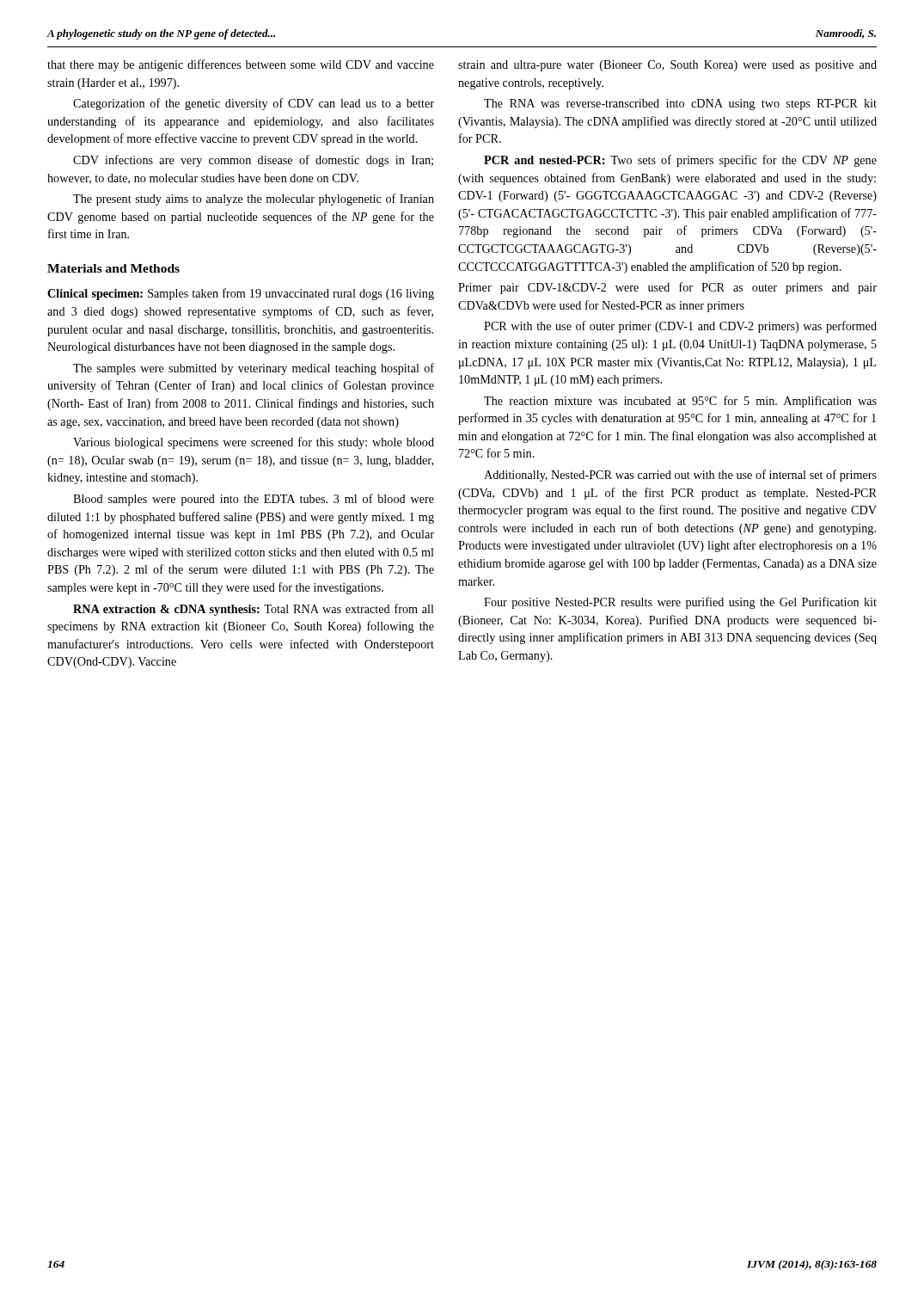This screenshot has height=1290, width=924.
Task: Select the text block containing "Clinical specimen: Samples taken"
Action: (241, 294)
